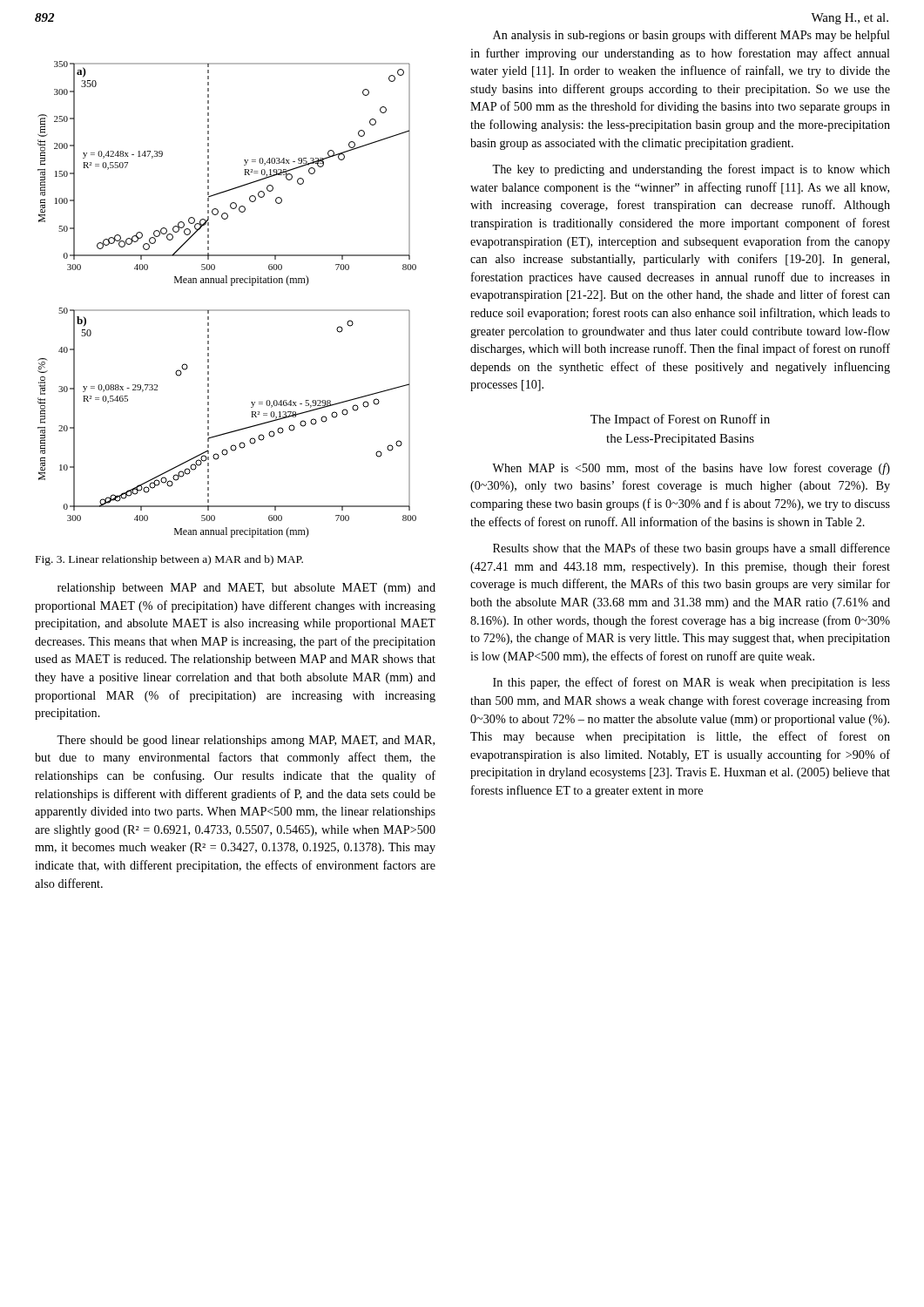Where is the passage that starts "An analysis in sub-regions or basin"?

click(680, 210)
